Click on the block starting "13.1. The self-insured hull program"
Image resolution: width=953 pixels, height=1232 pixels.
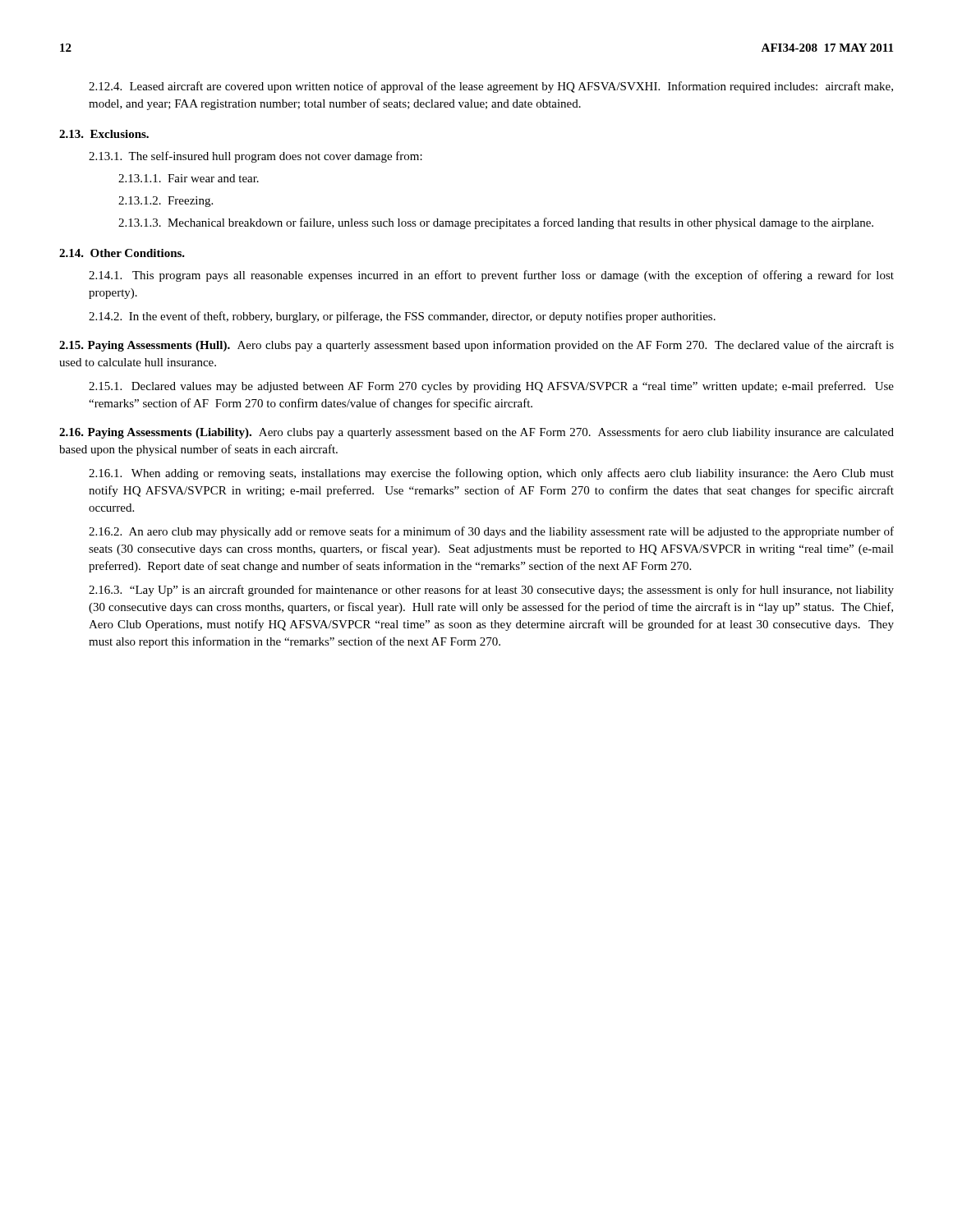[256, 156]
